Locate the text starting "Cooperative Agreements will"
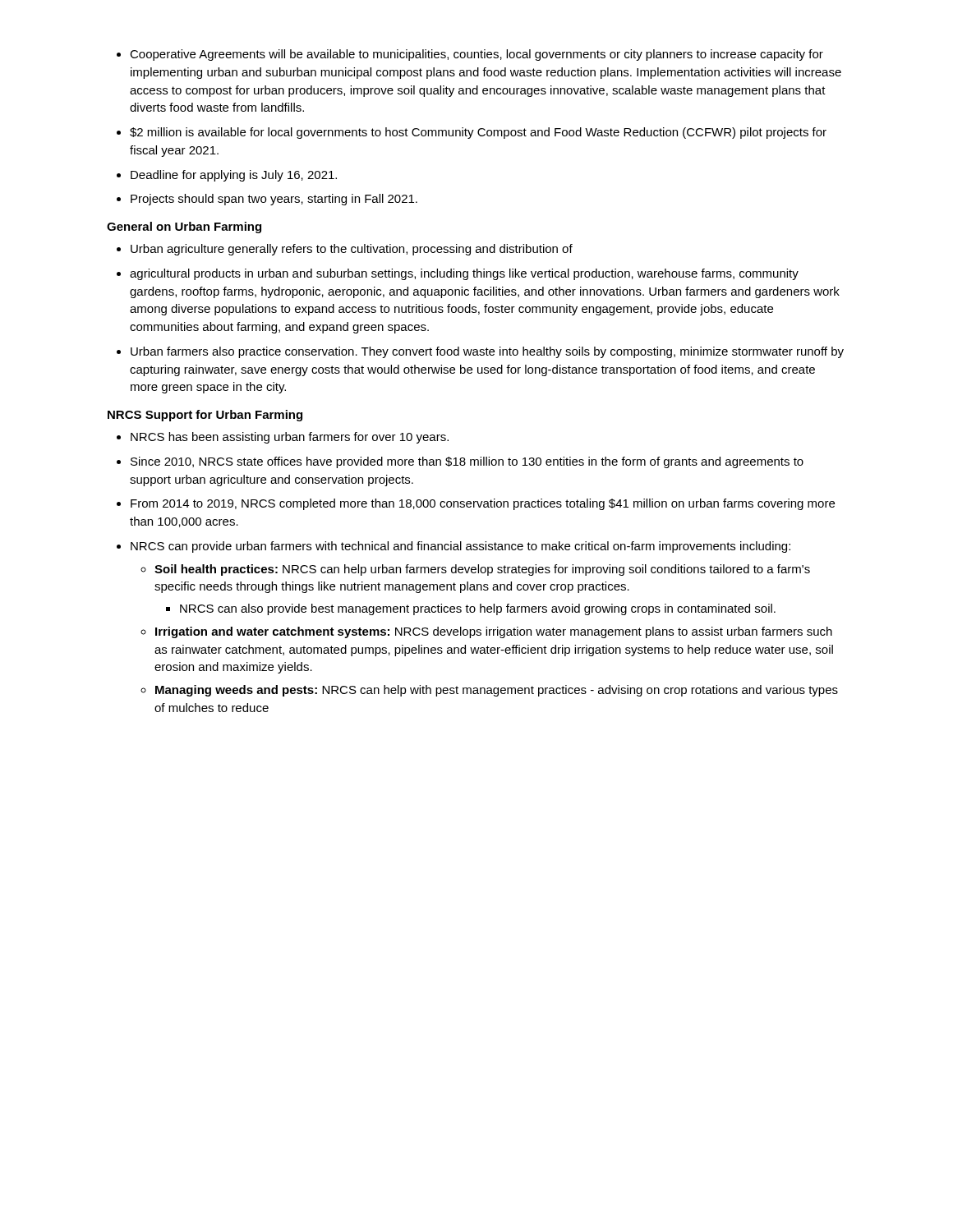953x1232 pixels. click(x=476, y=127)
